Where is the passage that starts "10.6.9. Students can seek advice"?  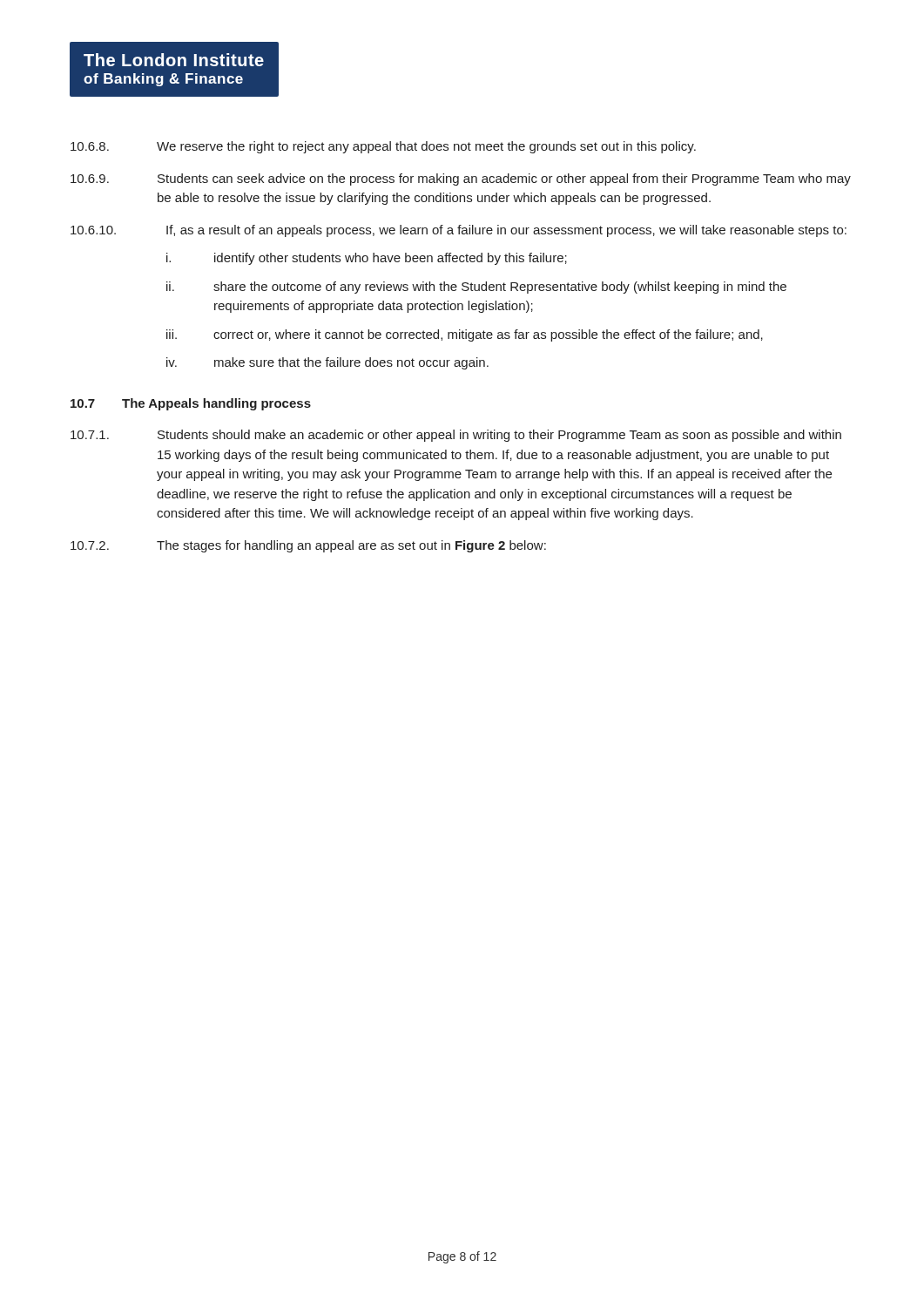(x=462, y=188)
